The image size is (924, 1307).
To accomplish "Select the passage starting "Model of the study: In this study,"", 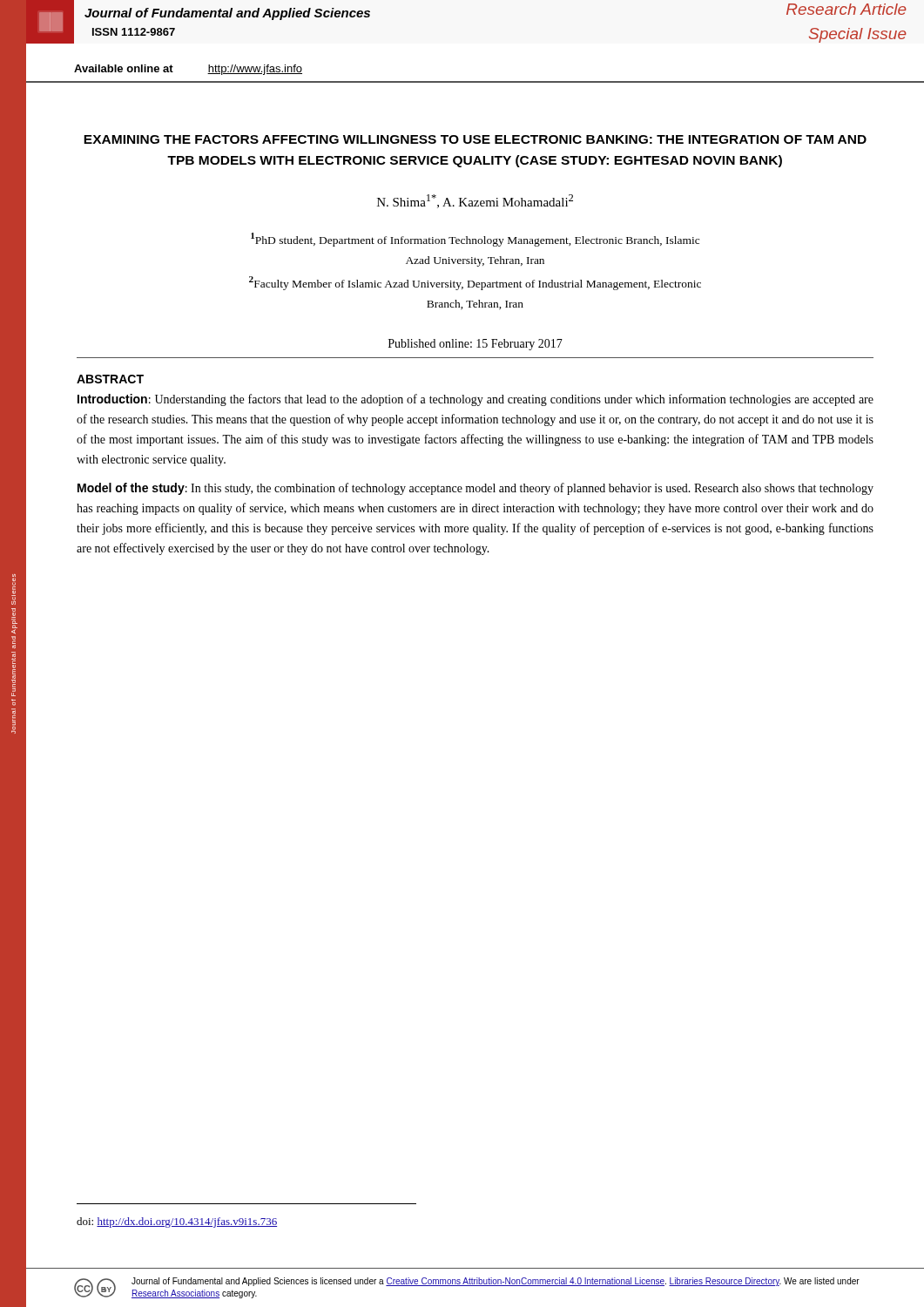I will coord(475,518).
